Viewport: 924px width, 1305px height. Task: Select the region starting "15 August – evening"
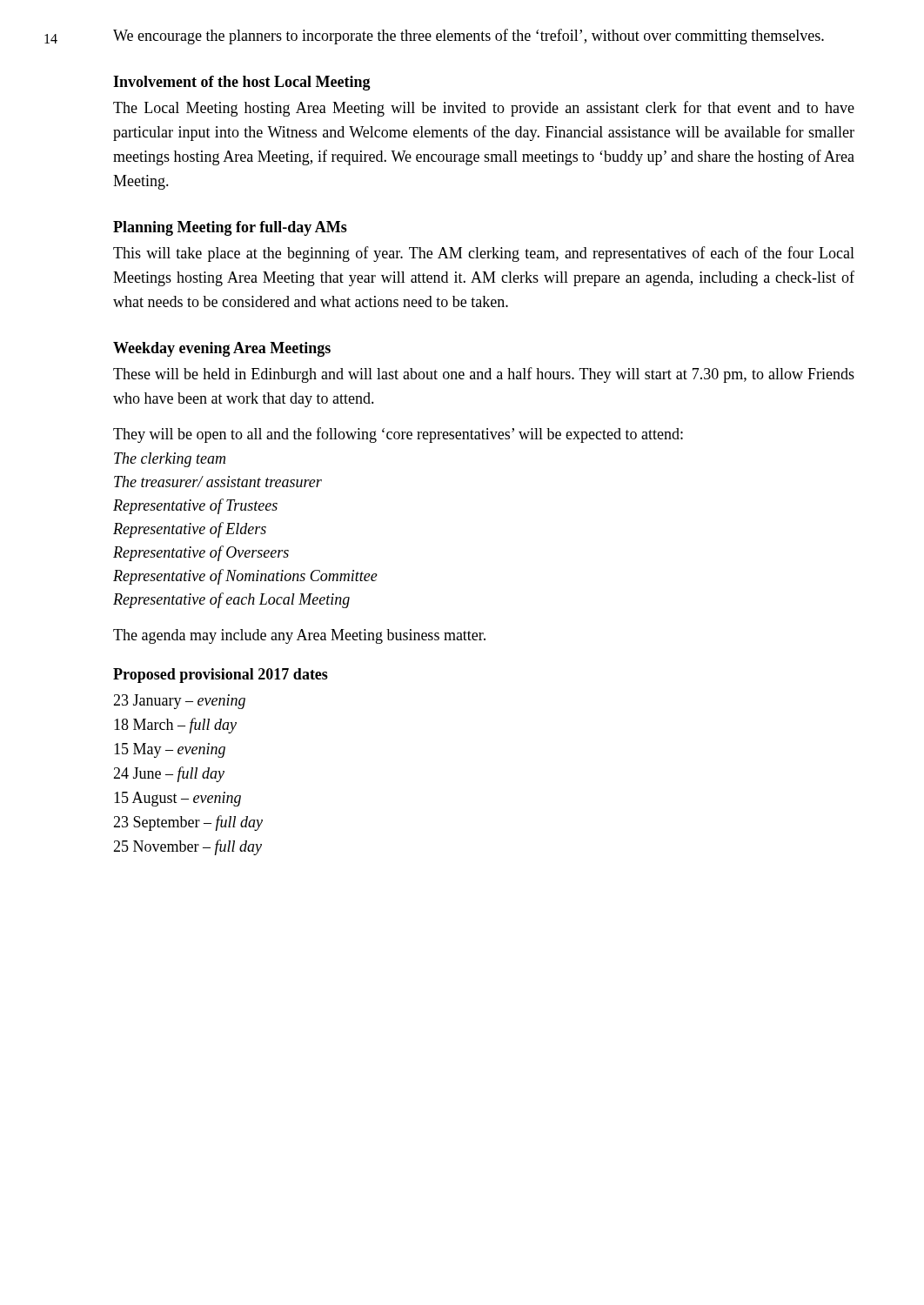coord(177,798)
